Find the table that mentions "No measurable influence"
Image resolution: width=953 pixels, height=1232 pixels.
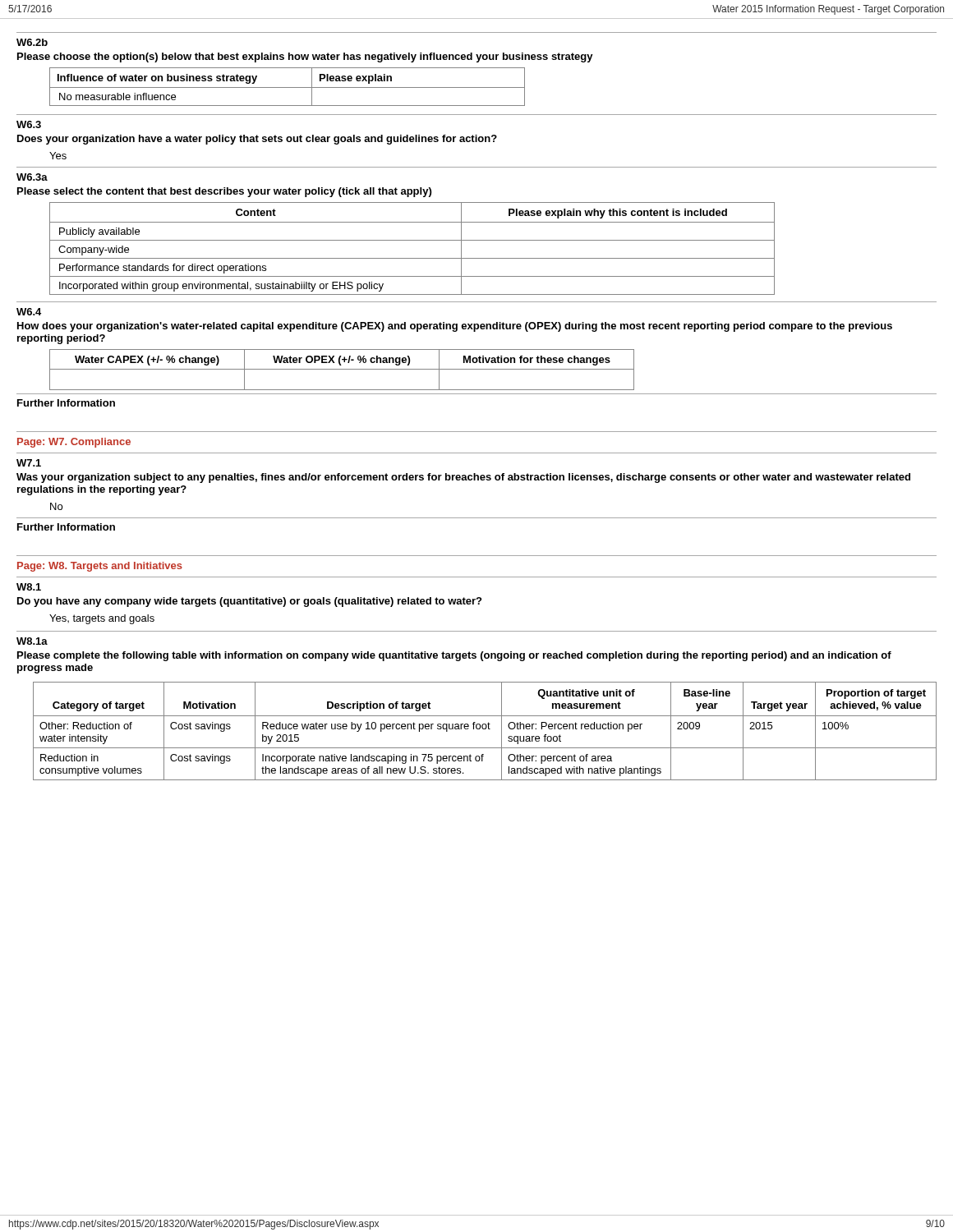click(493, 87)
